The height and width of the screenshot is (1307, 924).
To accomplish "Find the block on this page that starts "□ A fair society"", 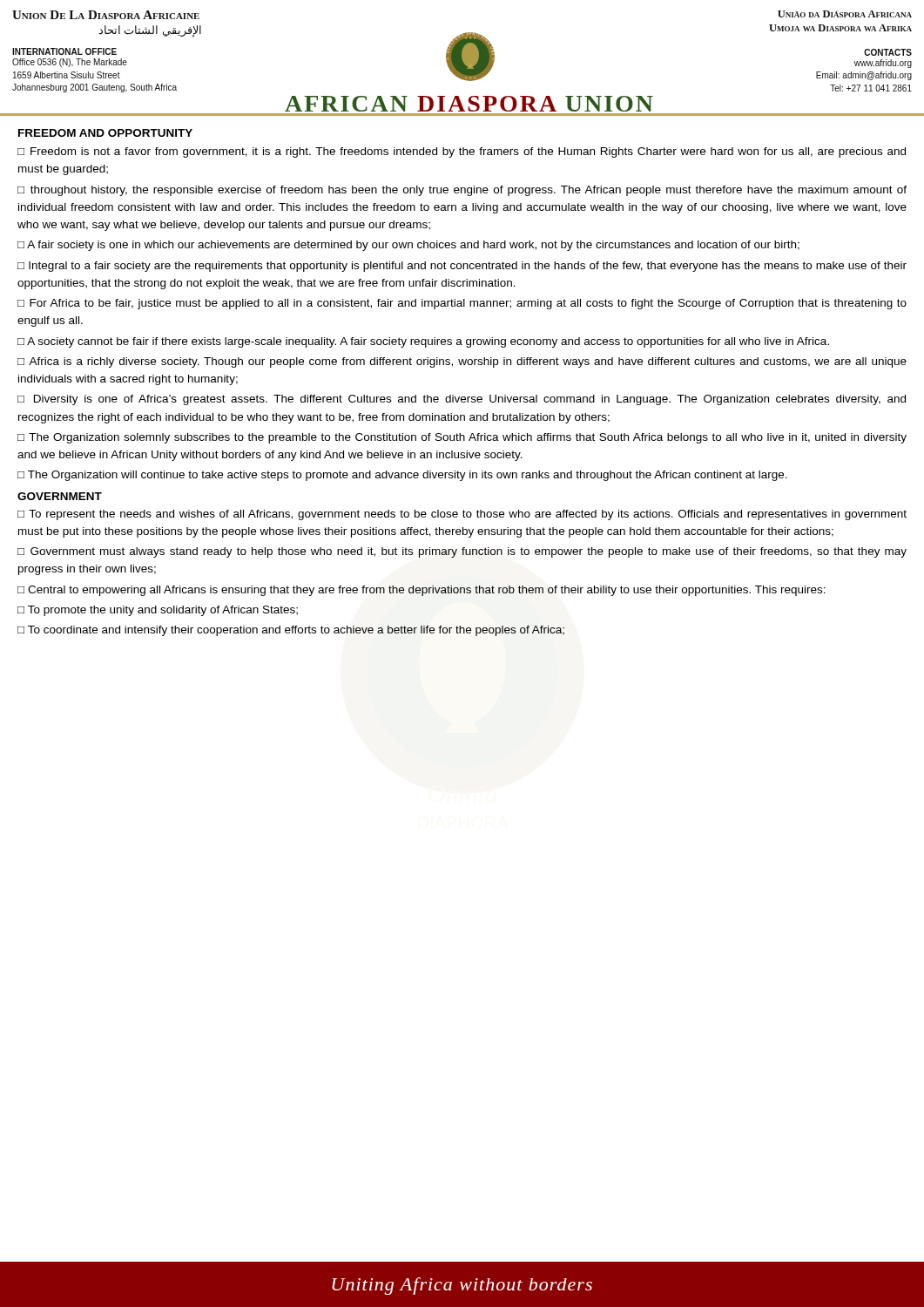I will [409, 245].
